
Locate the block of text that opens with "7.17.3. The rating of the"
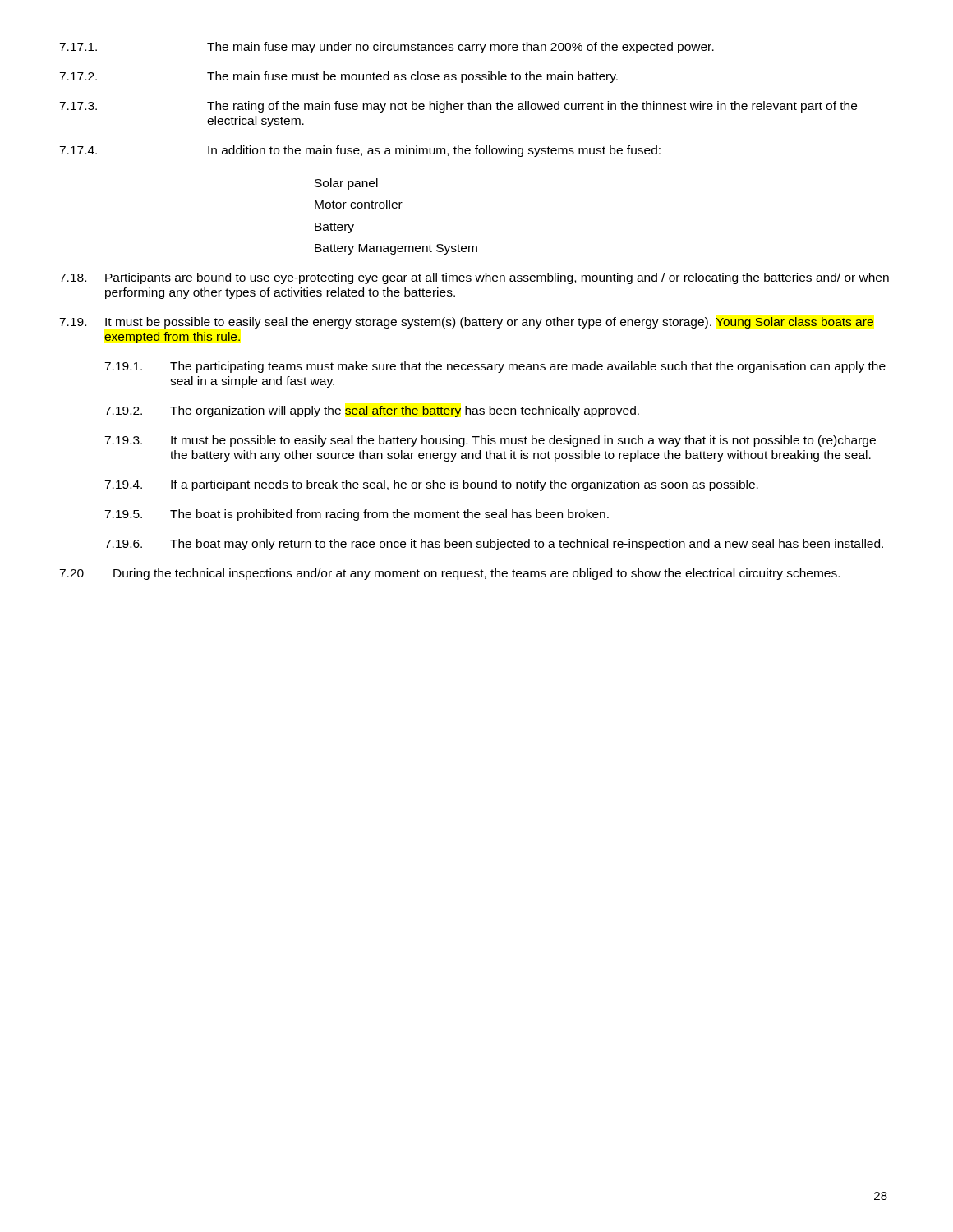[476, 113]
